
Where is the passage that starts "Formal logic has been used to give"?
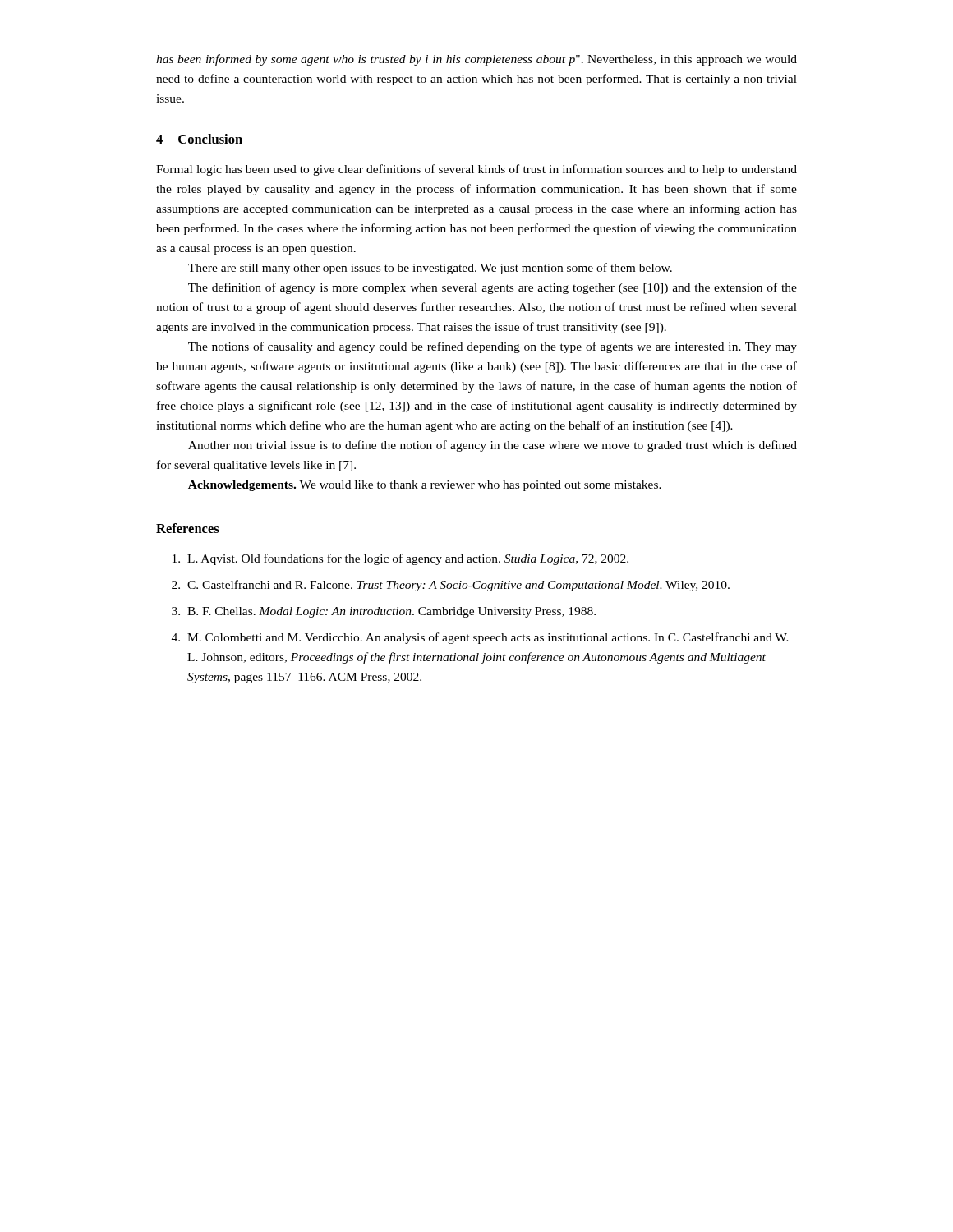[x=476, y=209]
